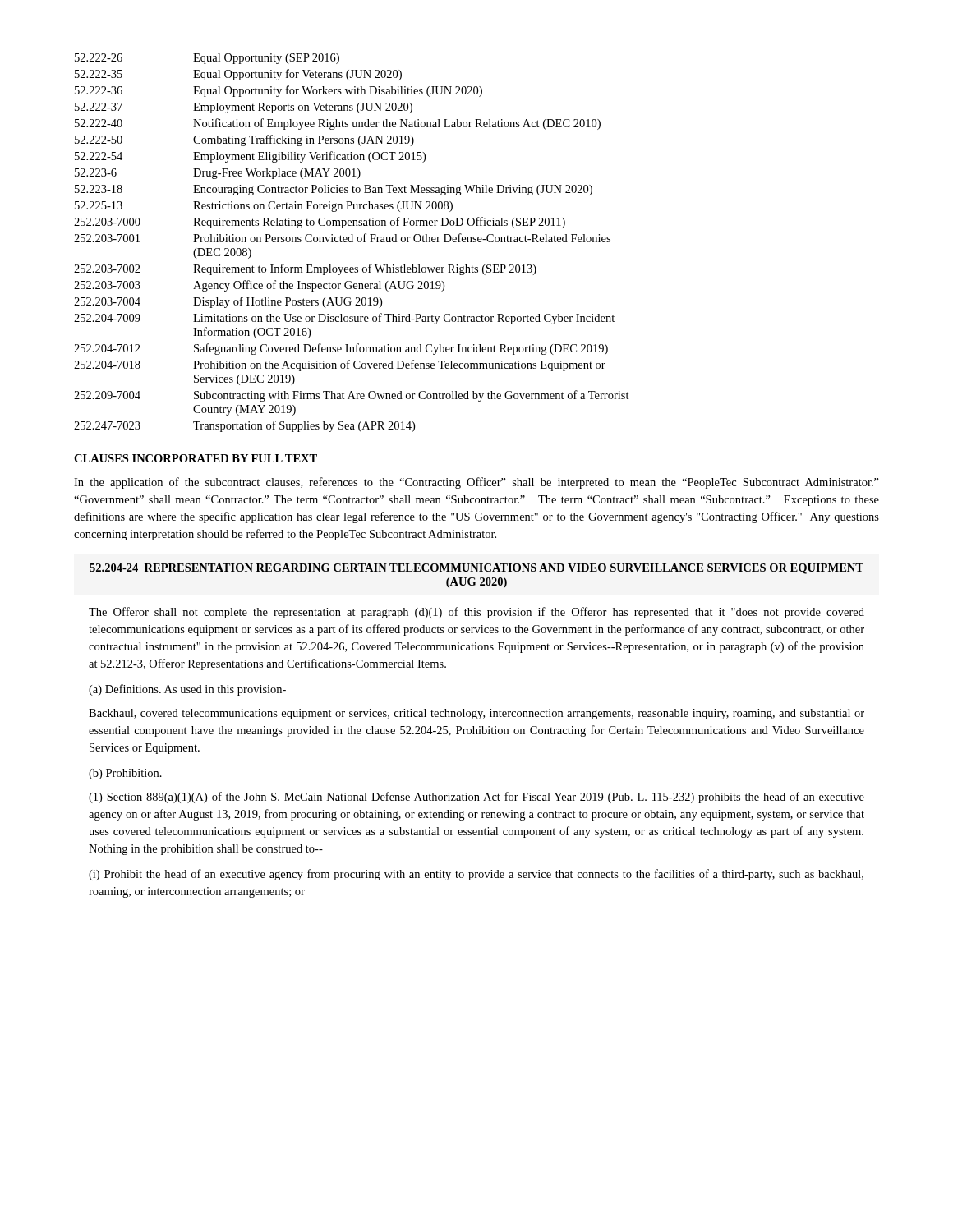Find the element starting "252.204-7018 Prohibition on"
The height and width of the screenshot is (1232, 953).
[476, 372]
